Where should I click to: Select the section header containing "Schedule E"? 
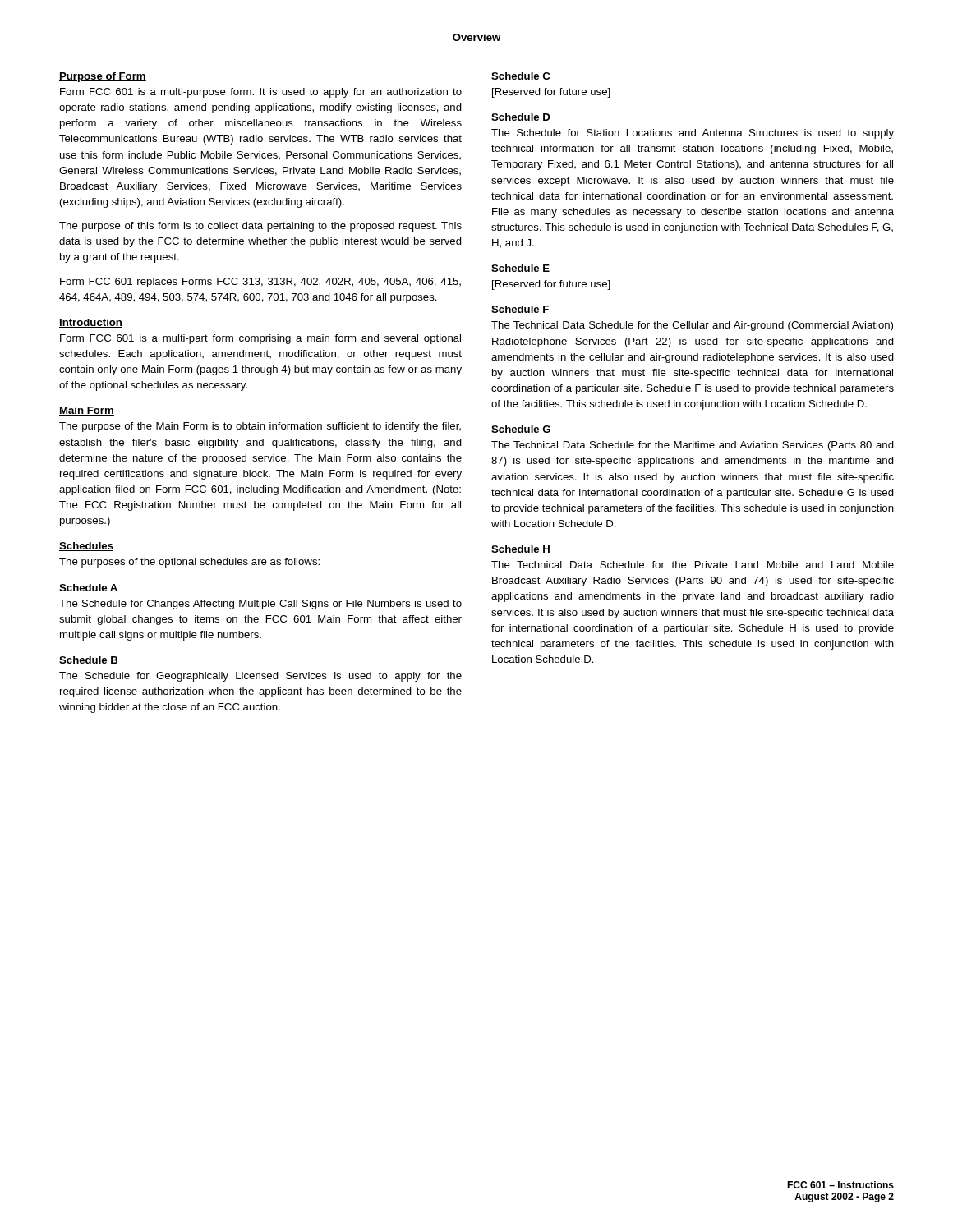click(520, 268)
